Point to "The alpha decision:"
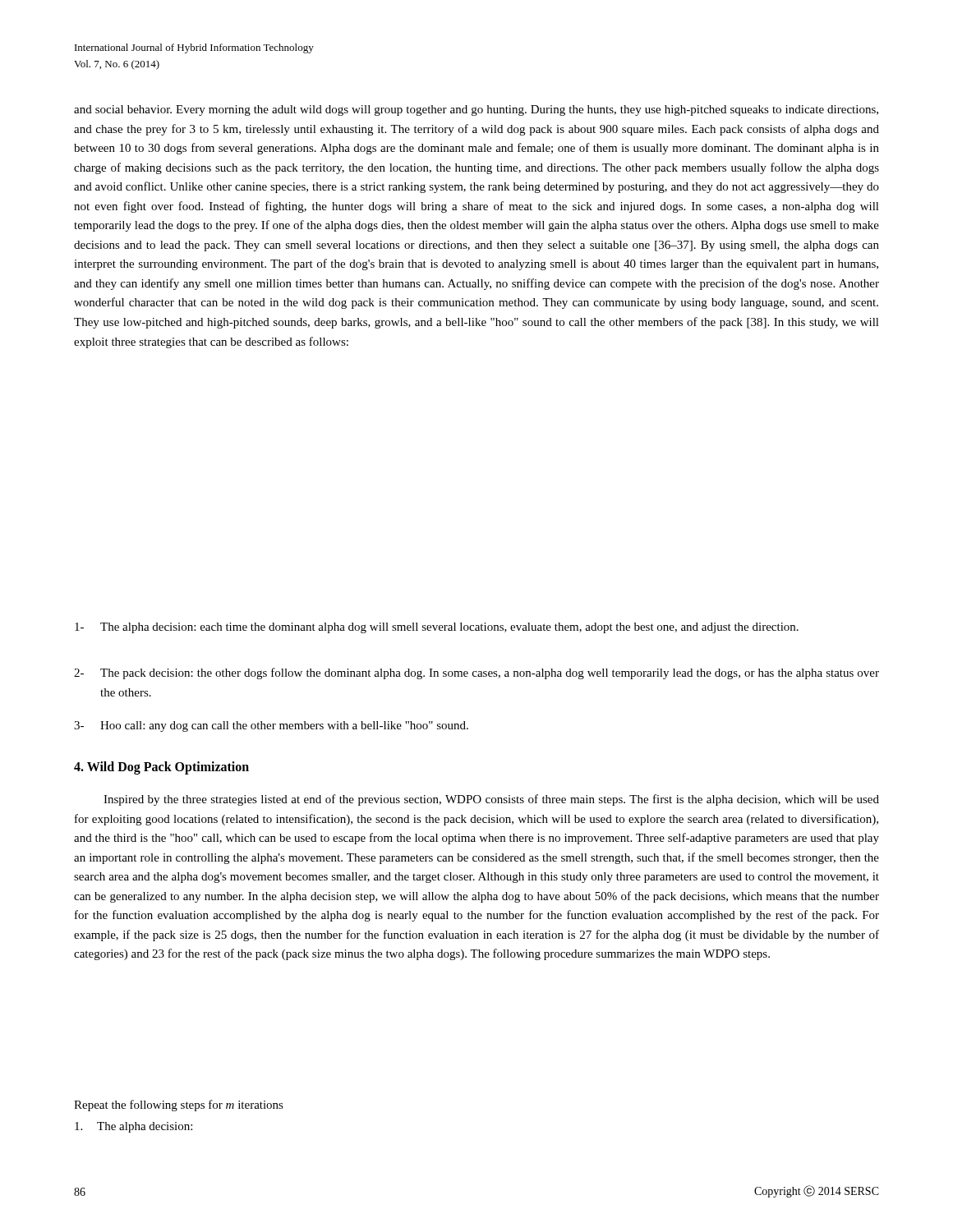 pos(134,1127)
